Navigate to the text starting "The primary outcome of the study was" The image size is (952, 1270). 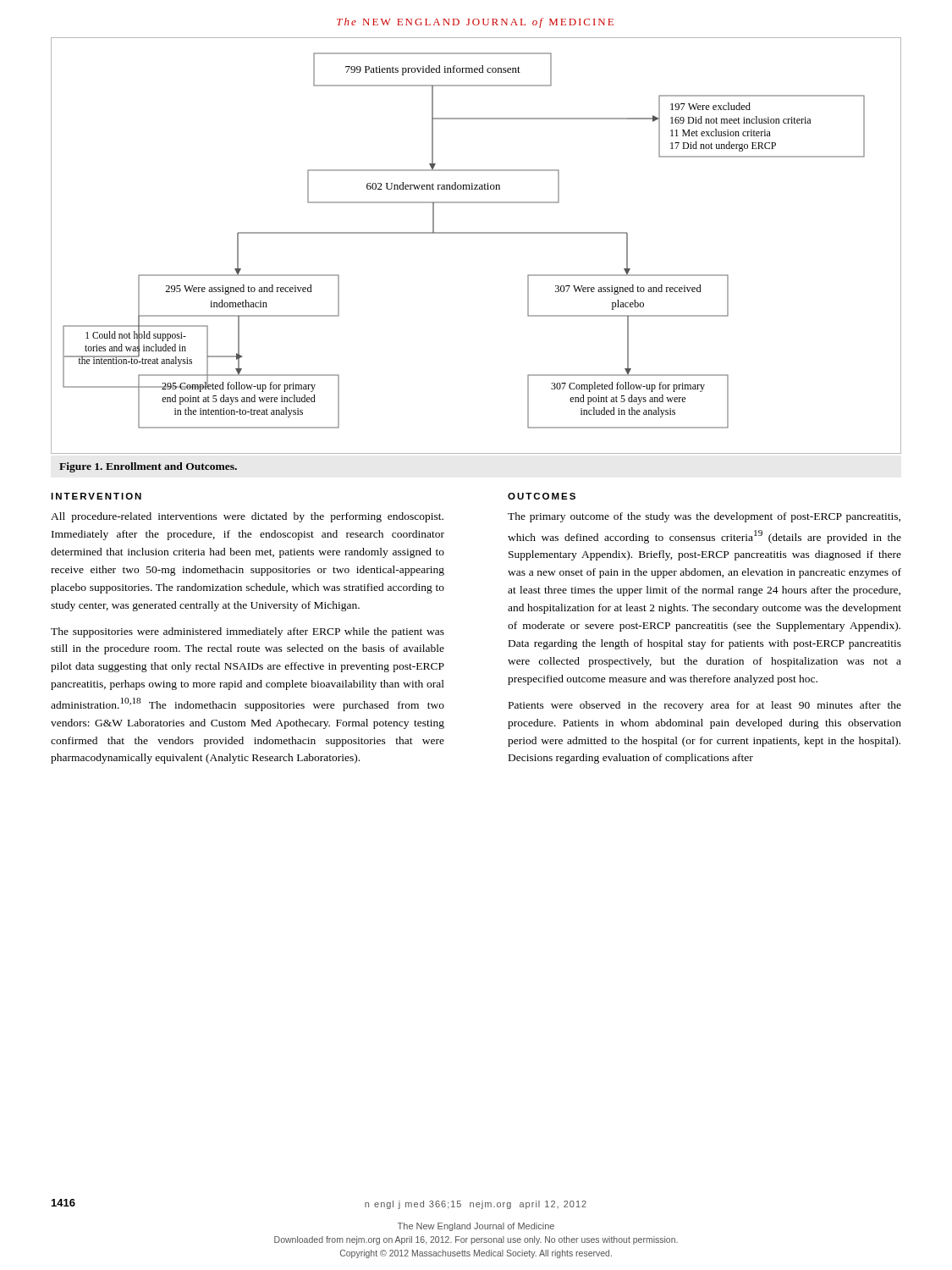[704, 597]
